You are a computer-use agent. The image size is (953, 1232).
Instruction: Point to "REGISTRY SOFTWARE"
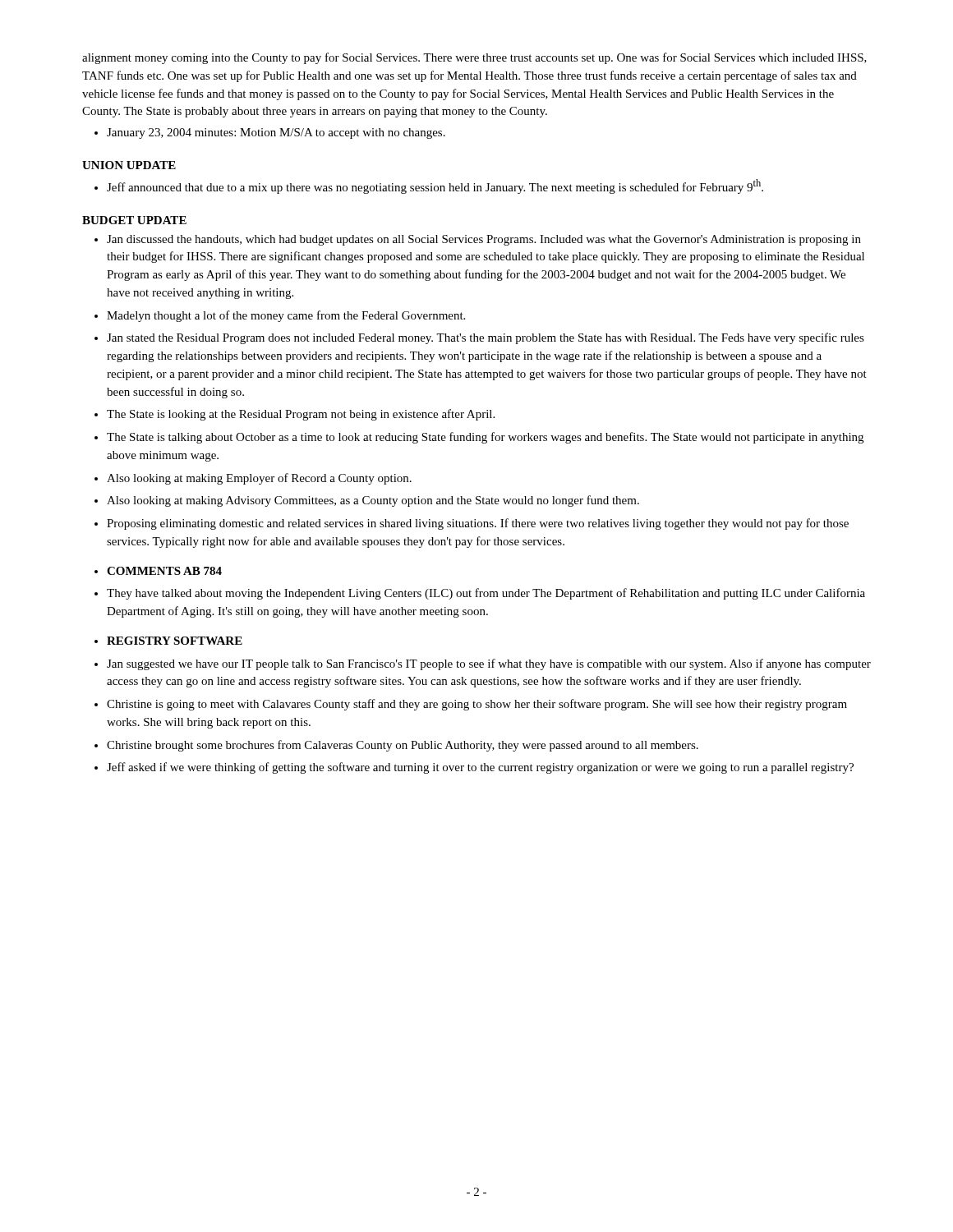click(175, 640)
